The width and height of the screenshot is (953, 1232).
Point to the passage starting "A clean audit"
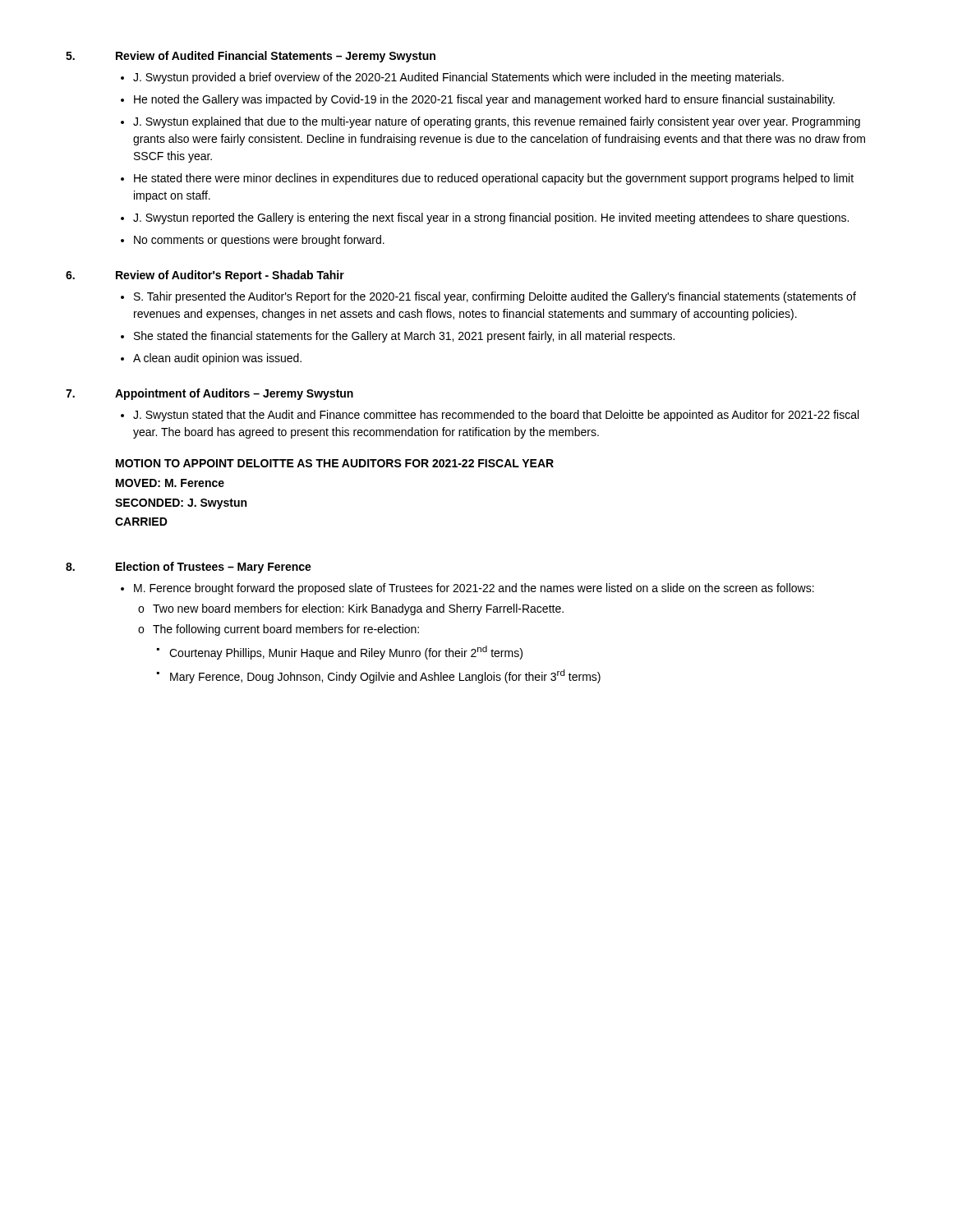pos(218,358)
